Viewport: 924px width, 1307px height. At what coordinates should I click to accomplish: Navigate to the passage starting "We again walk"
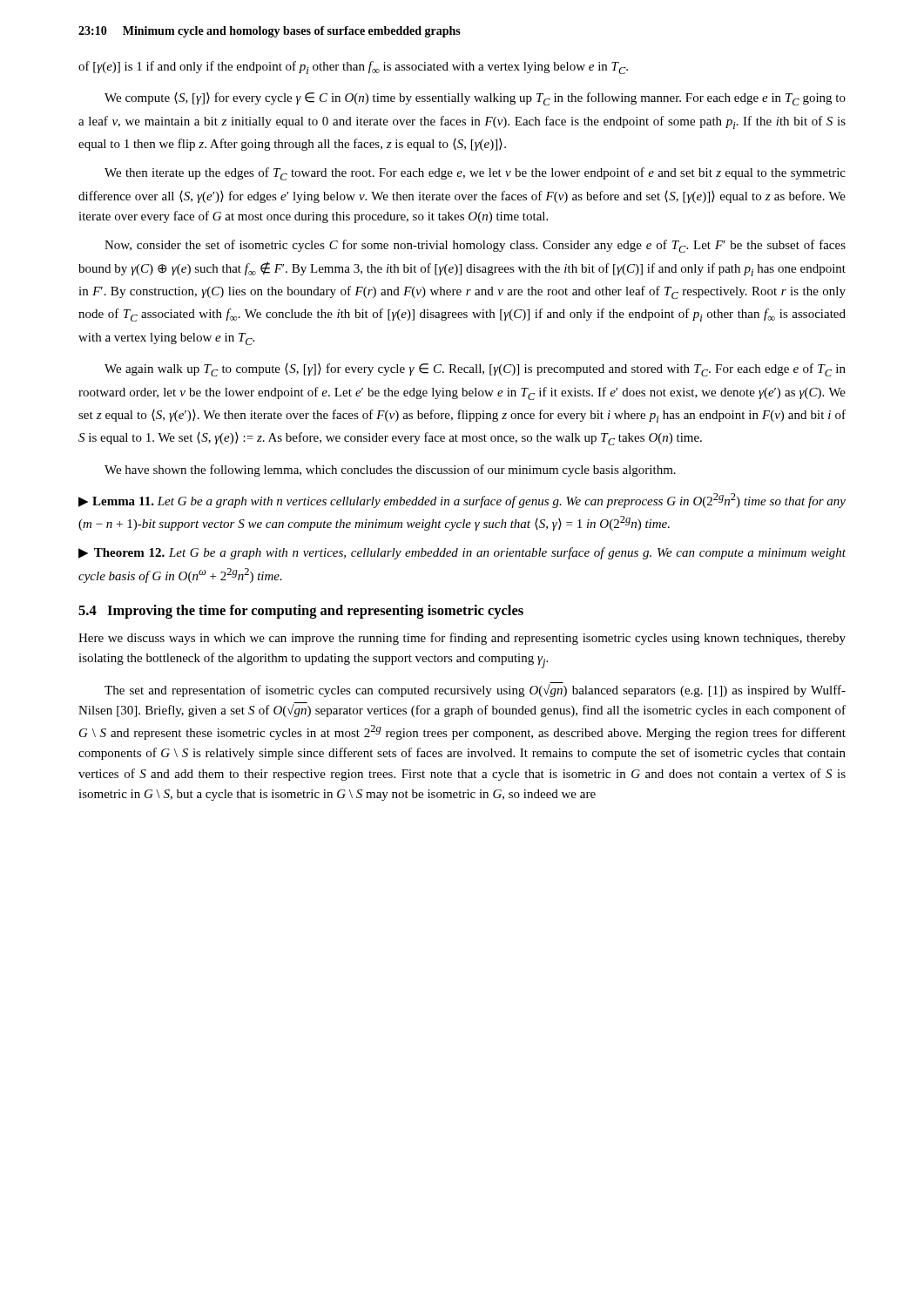(462, 405)
